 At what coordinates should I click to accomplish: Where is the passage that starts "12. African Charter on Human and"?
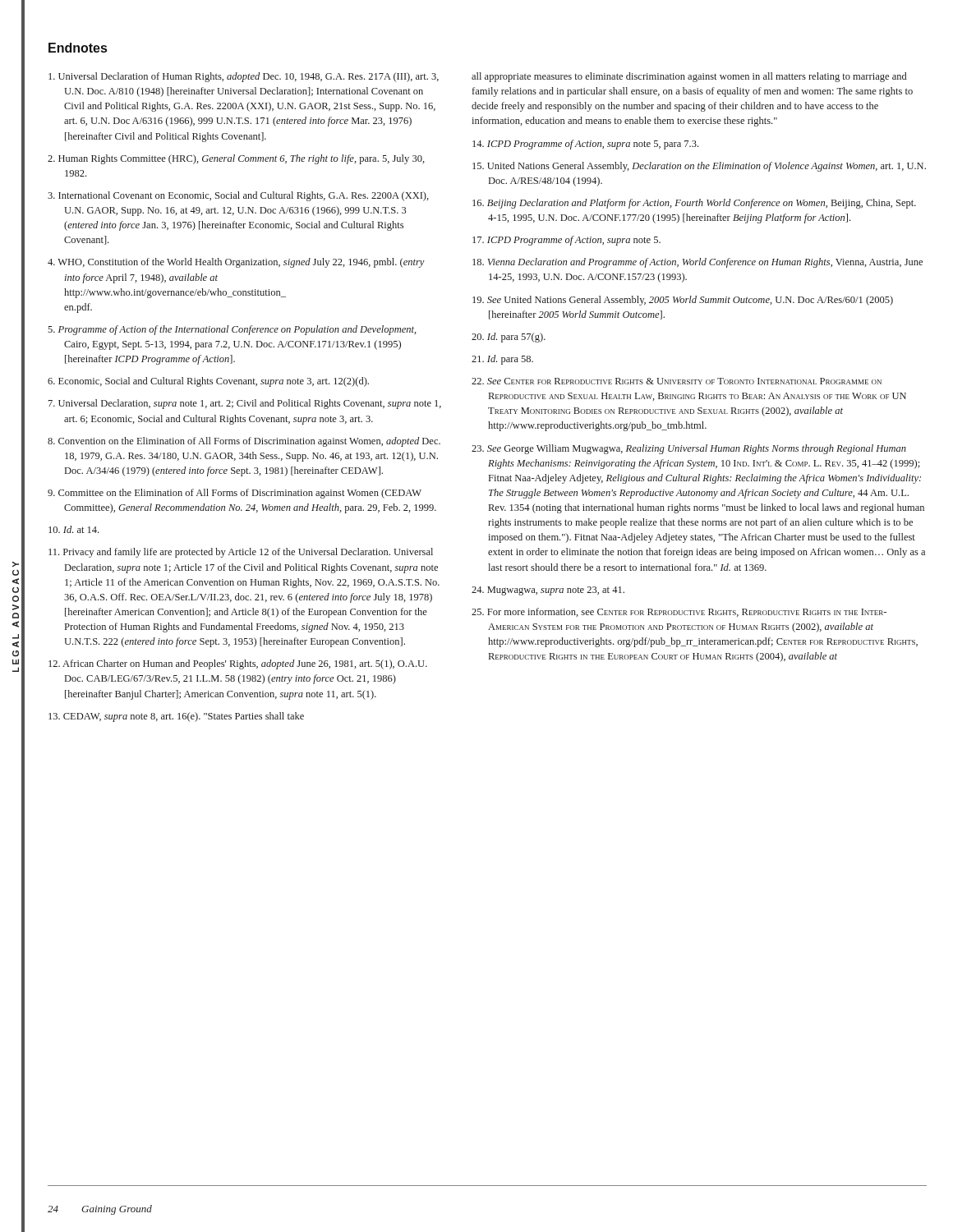[x=238, y=679]
